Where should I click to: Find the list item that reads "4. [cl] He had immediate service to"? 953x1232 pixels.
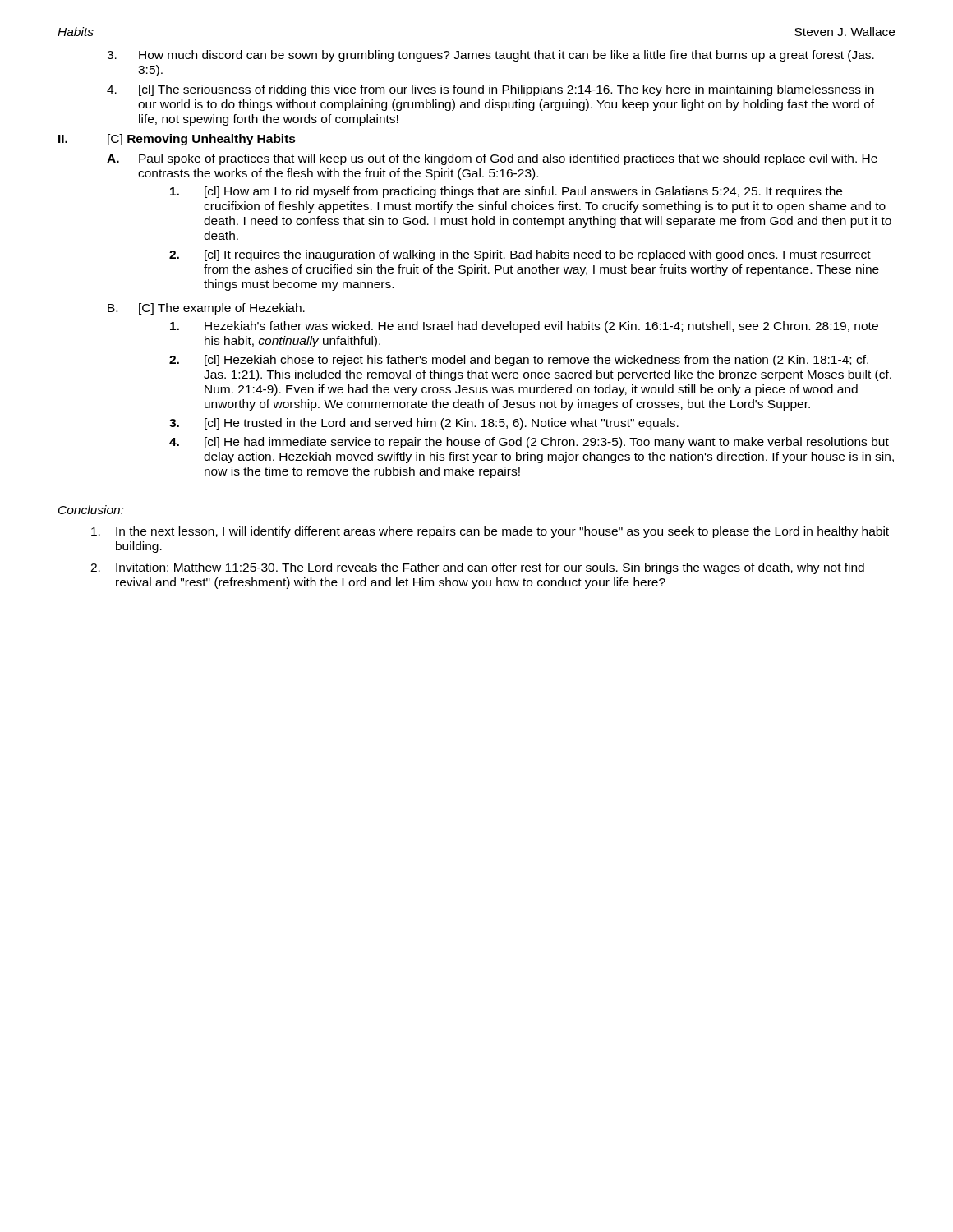[x=532, y=457]
